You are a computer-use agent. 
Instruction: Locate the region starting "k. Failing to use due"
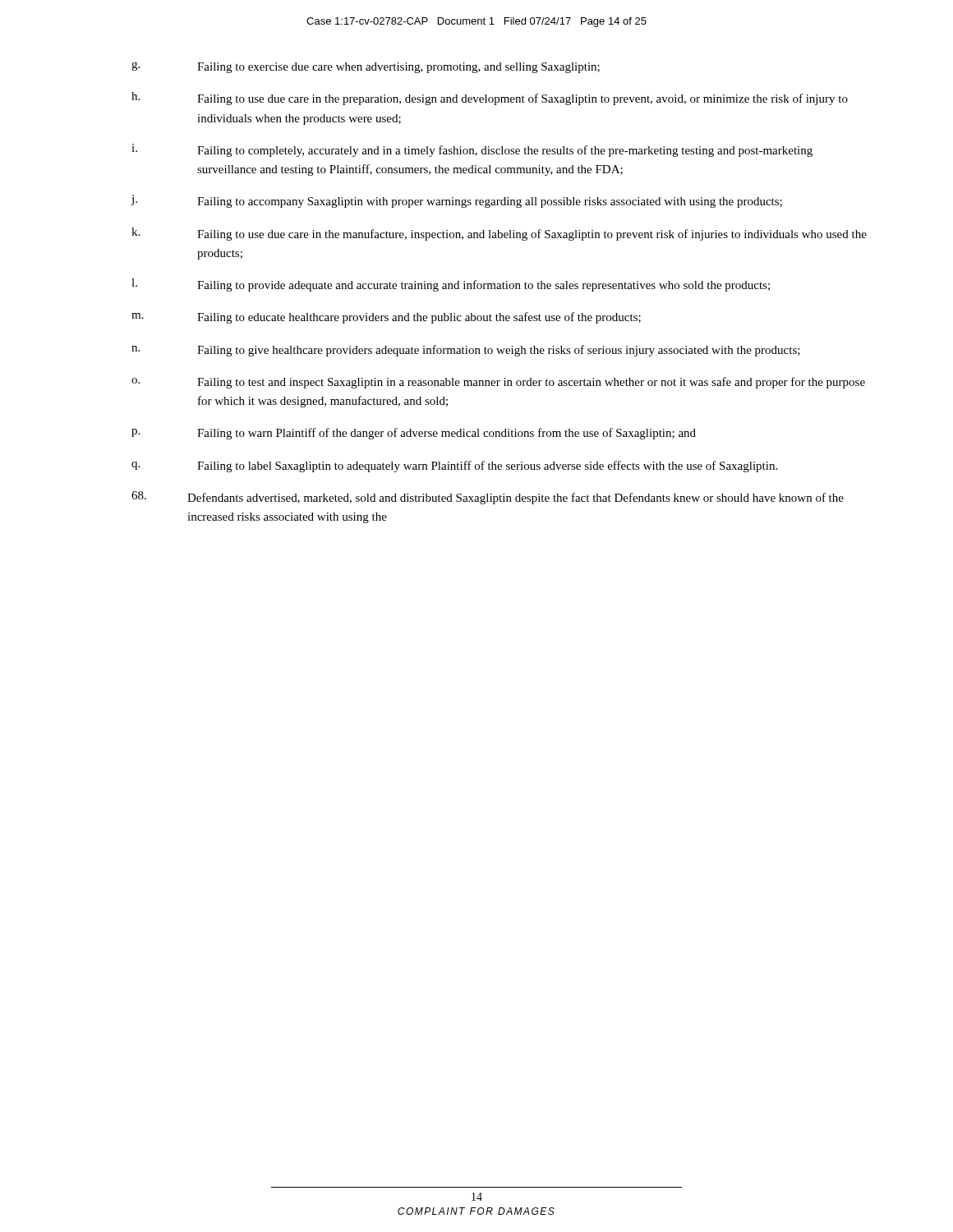click(501, 244)
